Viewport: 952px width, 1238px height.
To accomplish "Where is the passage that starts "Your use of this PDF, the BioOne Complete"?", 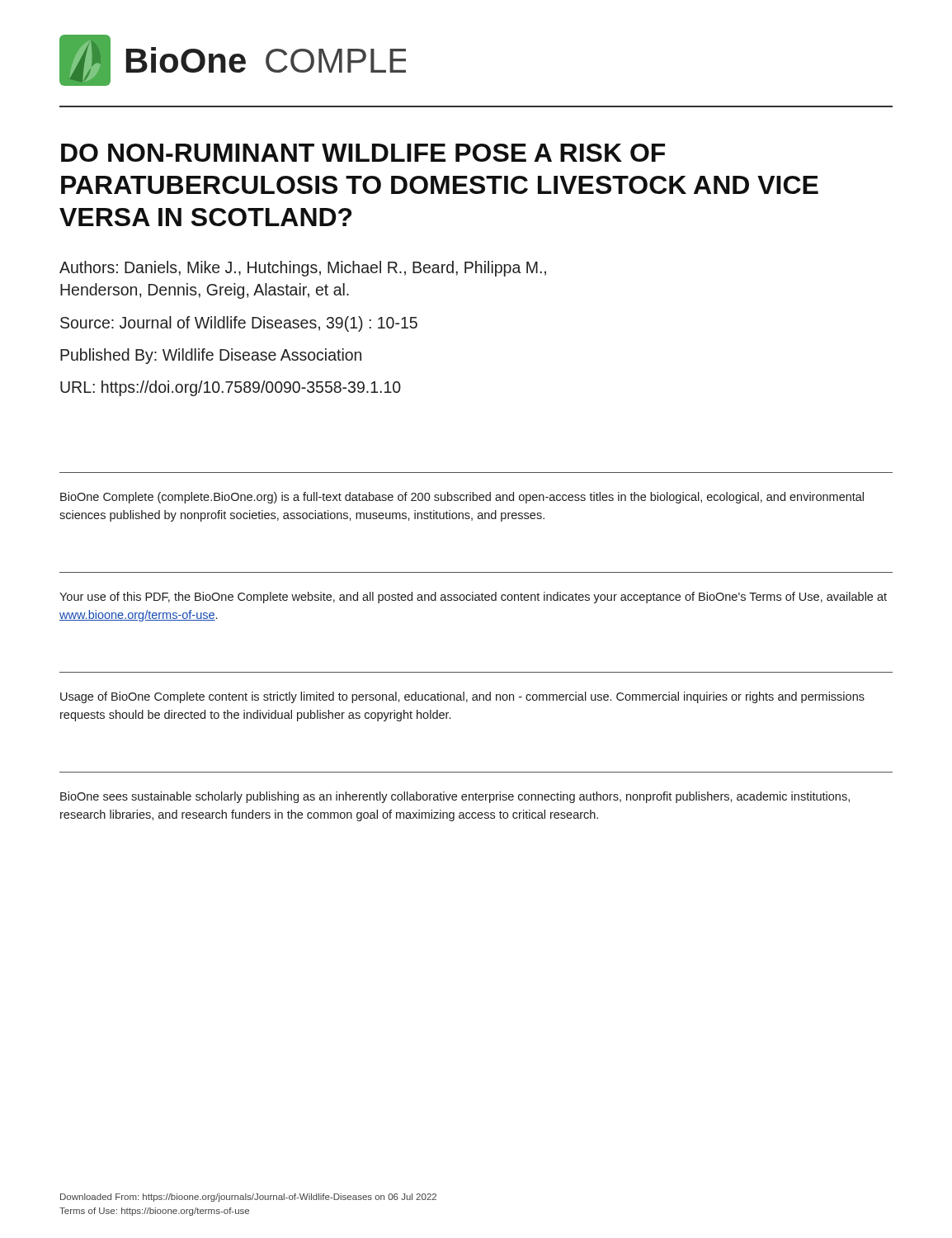I will 473,606.
